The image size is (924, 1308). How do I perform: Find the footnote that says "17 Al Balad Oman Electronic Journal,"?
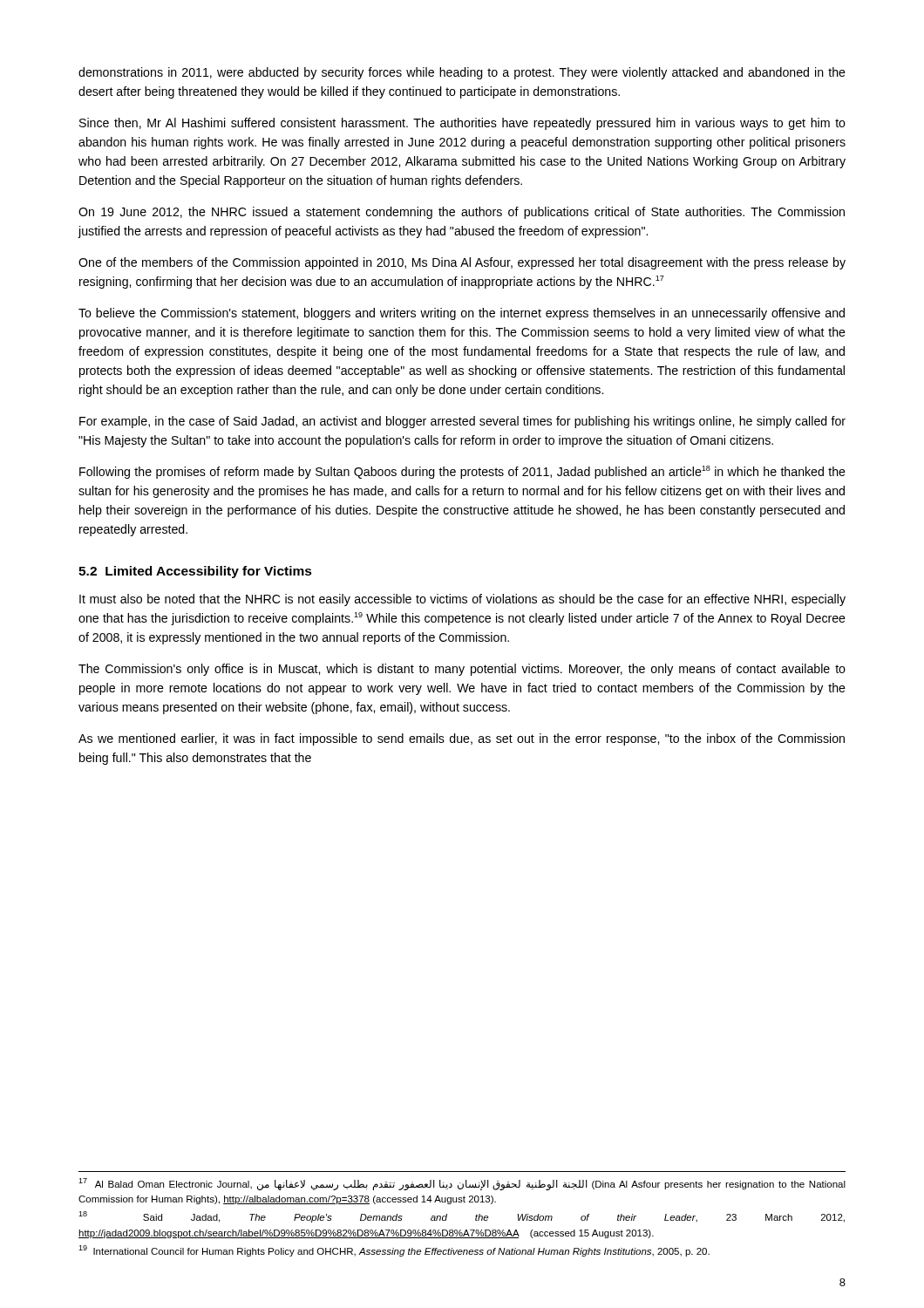[x=462, y=1191]
